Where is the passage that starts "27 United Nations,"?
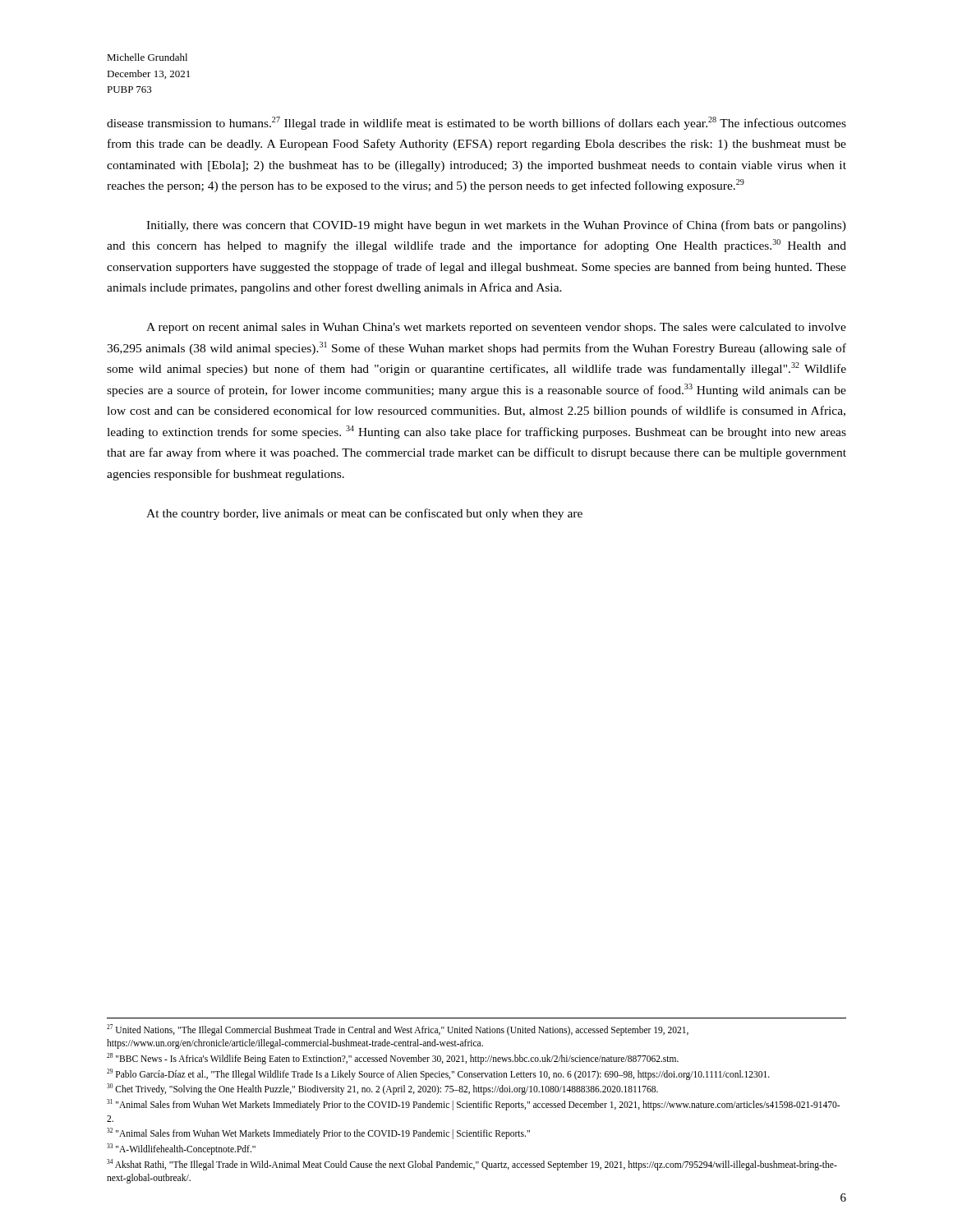Viewport: 953px width, 1232px height. (x=398, y=1036)
